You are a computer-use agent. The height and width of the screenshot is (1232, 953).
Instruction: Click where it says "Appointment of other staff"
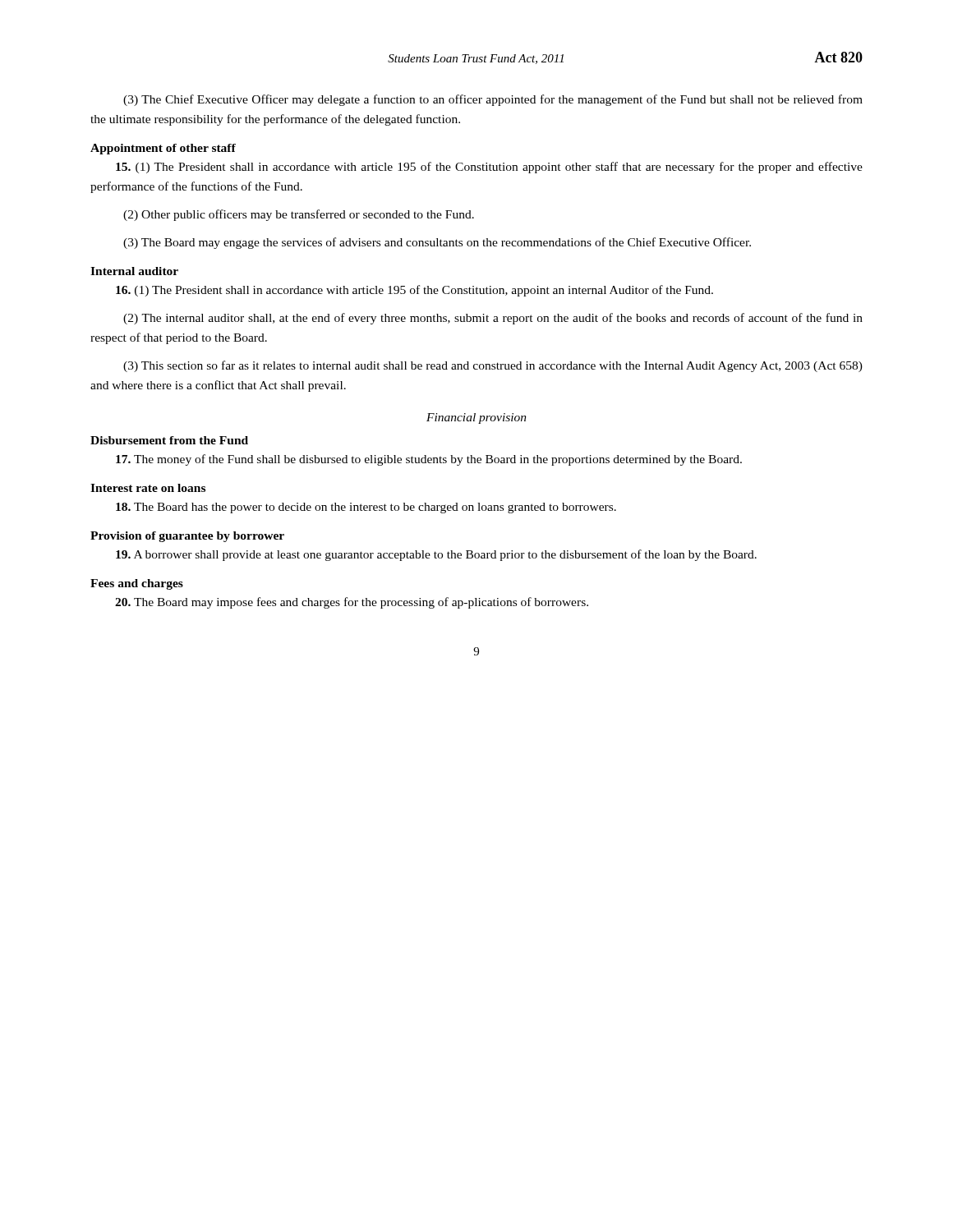coord(163,147)
